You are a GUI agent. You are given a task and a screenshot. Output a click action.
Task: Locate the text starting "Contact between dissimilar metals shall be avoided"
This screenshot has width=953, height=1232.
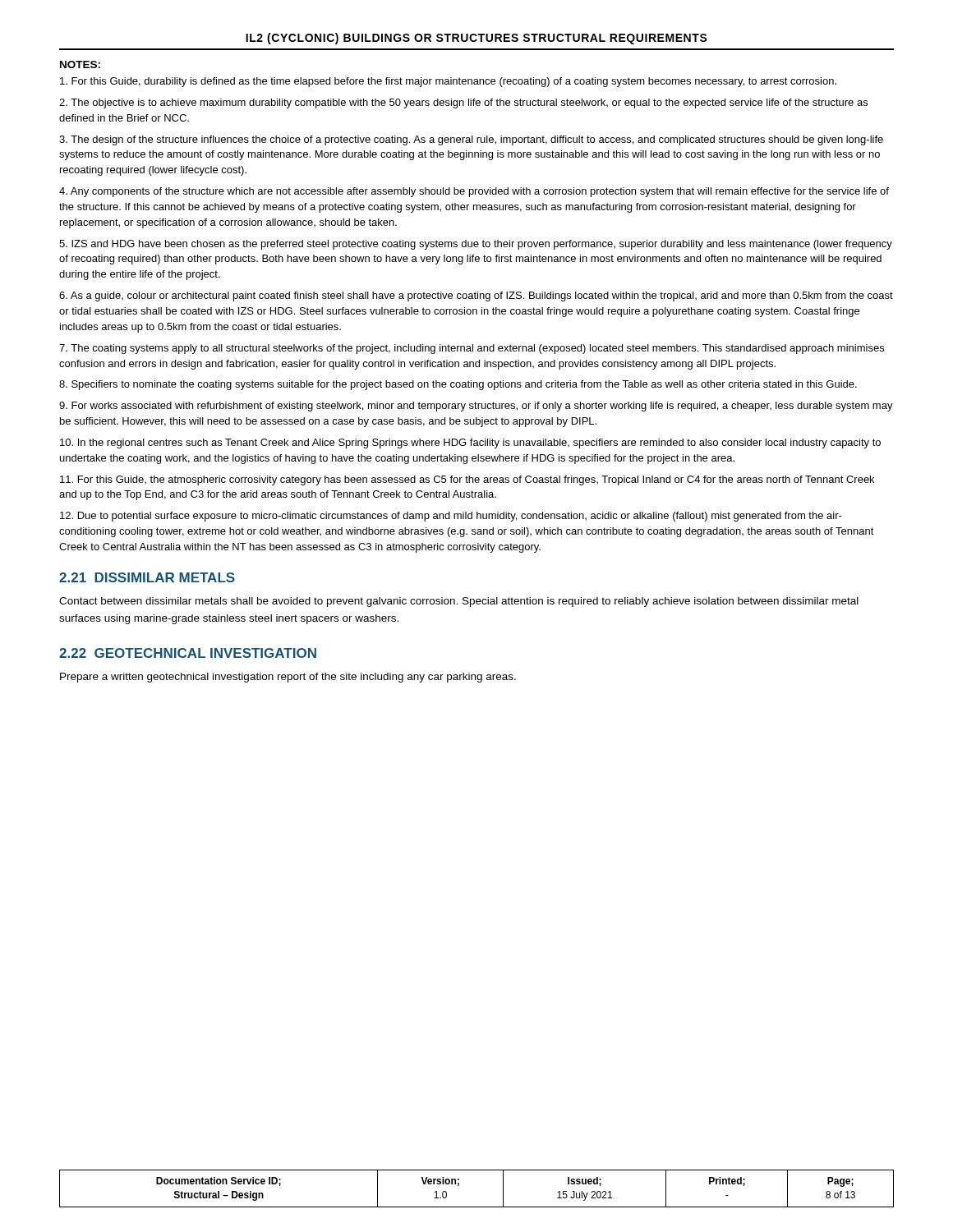[x=459, y=609]
